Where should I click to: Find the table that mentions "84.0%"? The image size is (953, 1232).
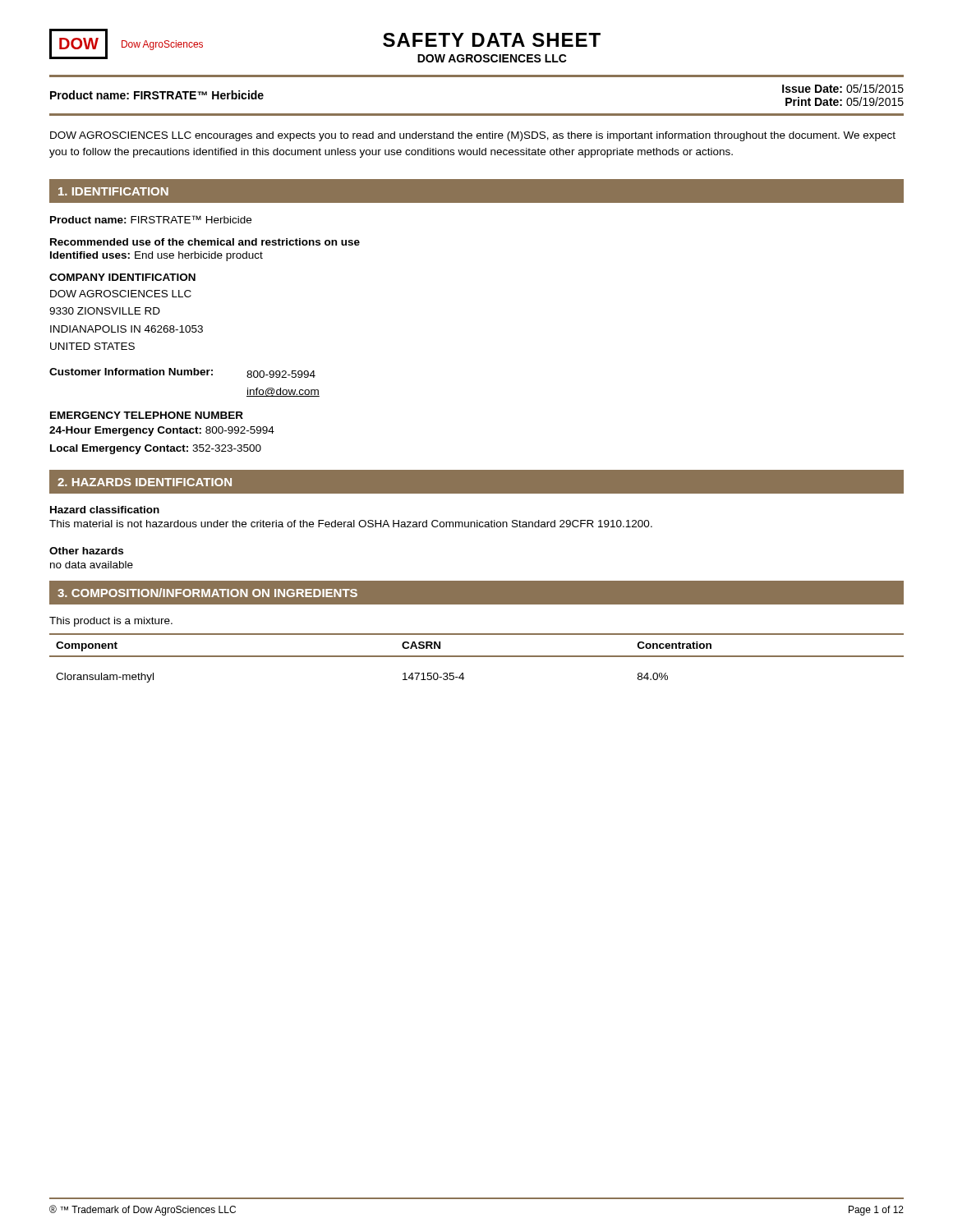[x=476, y=664]
